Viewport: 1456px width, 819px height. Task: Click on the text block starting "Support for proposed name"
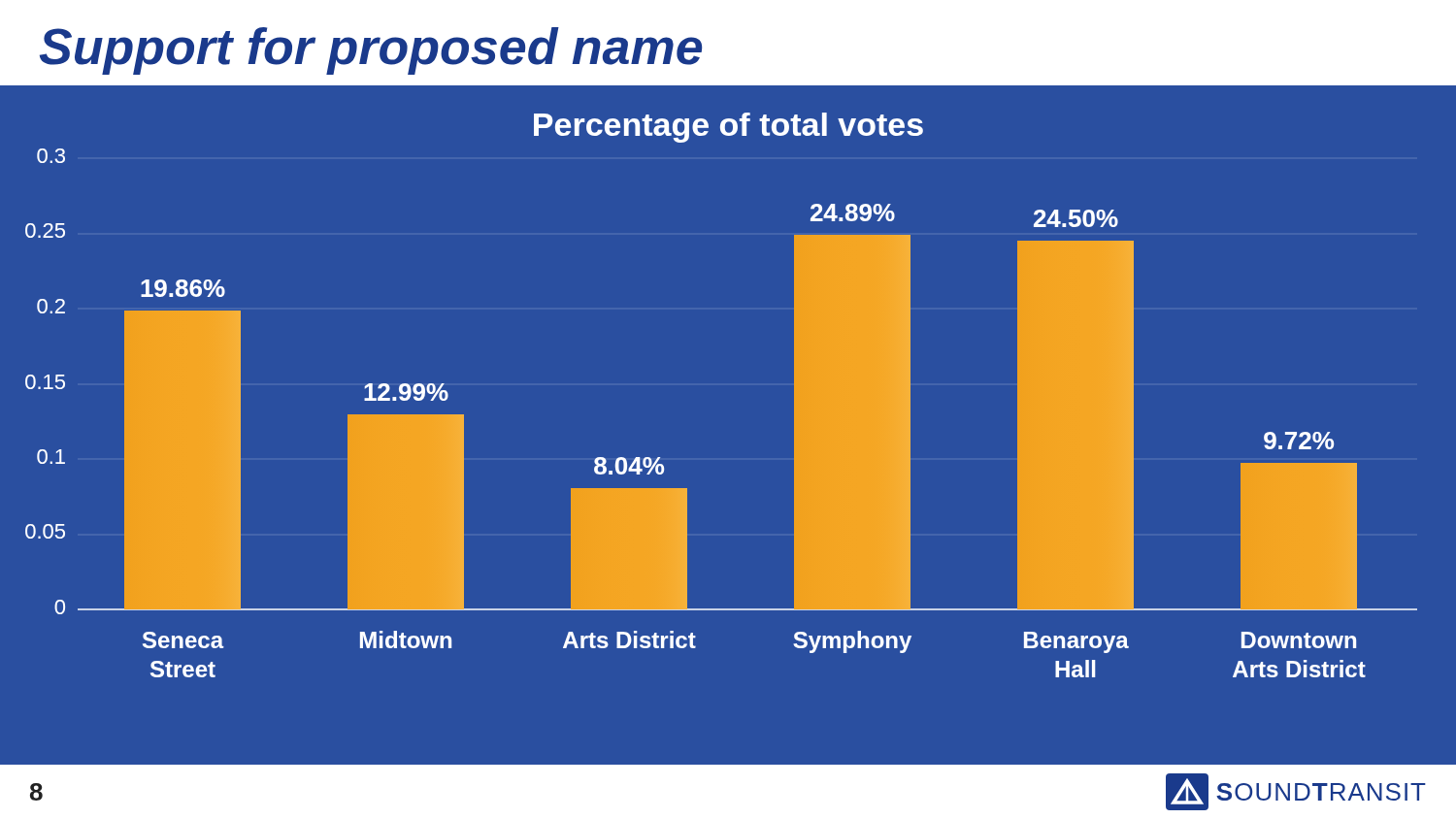(x=371, y=47)
